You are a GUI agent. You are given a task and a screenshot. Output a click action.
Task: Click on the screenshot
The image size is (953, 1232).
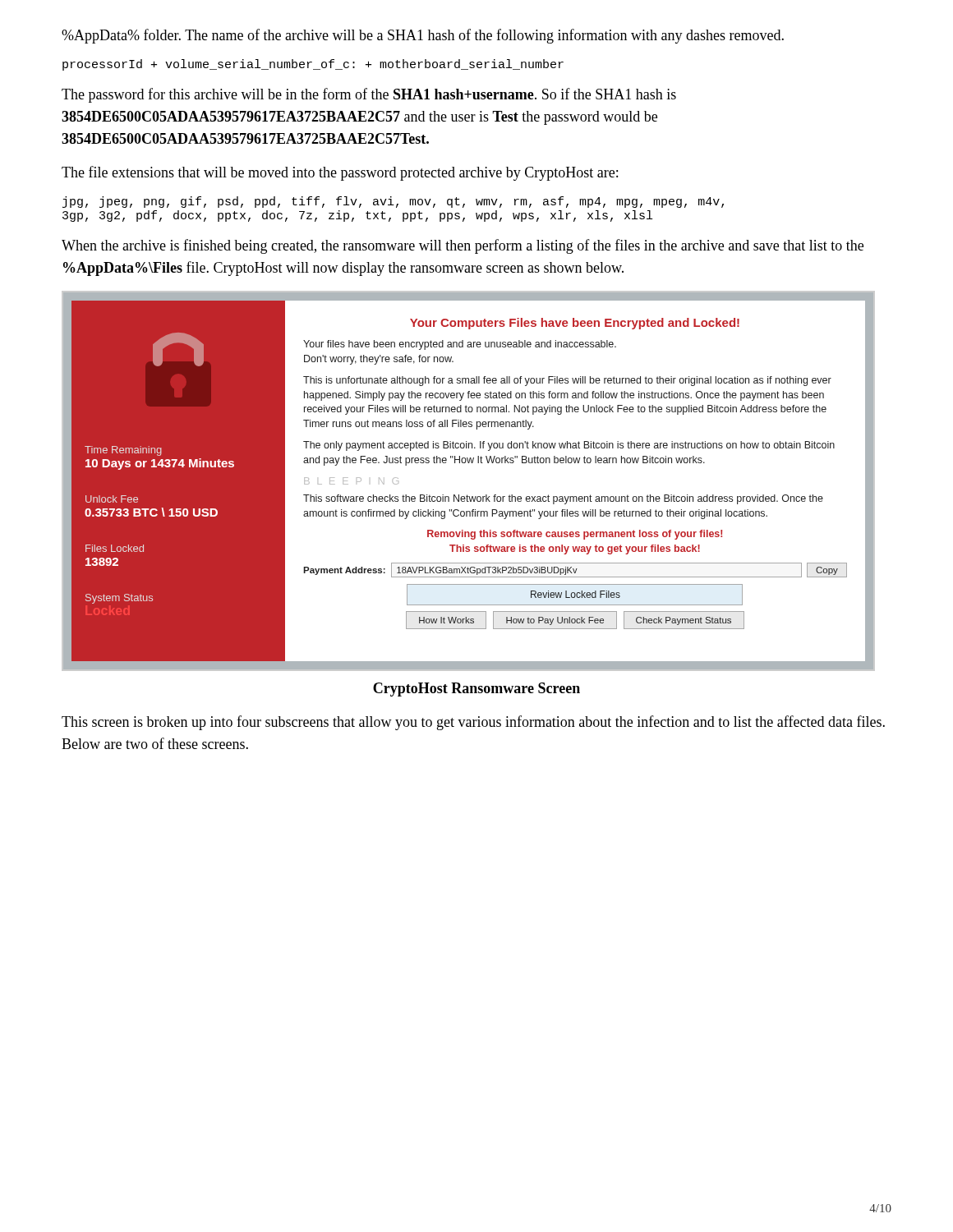(476, 481)
